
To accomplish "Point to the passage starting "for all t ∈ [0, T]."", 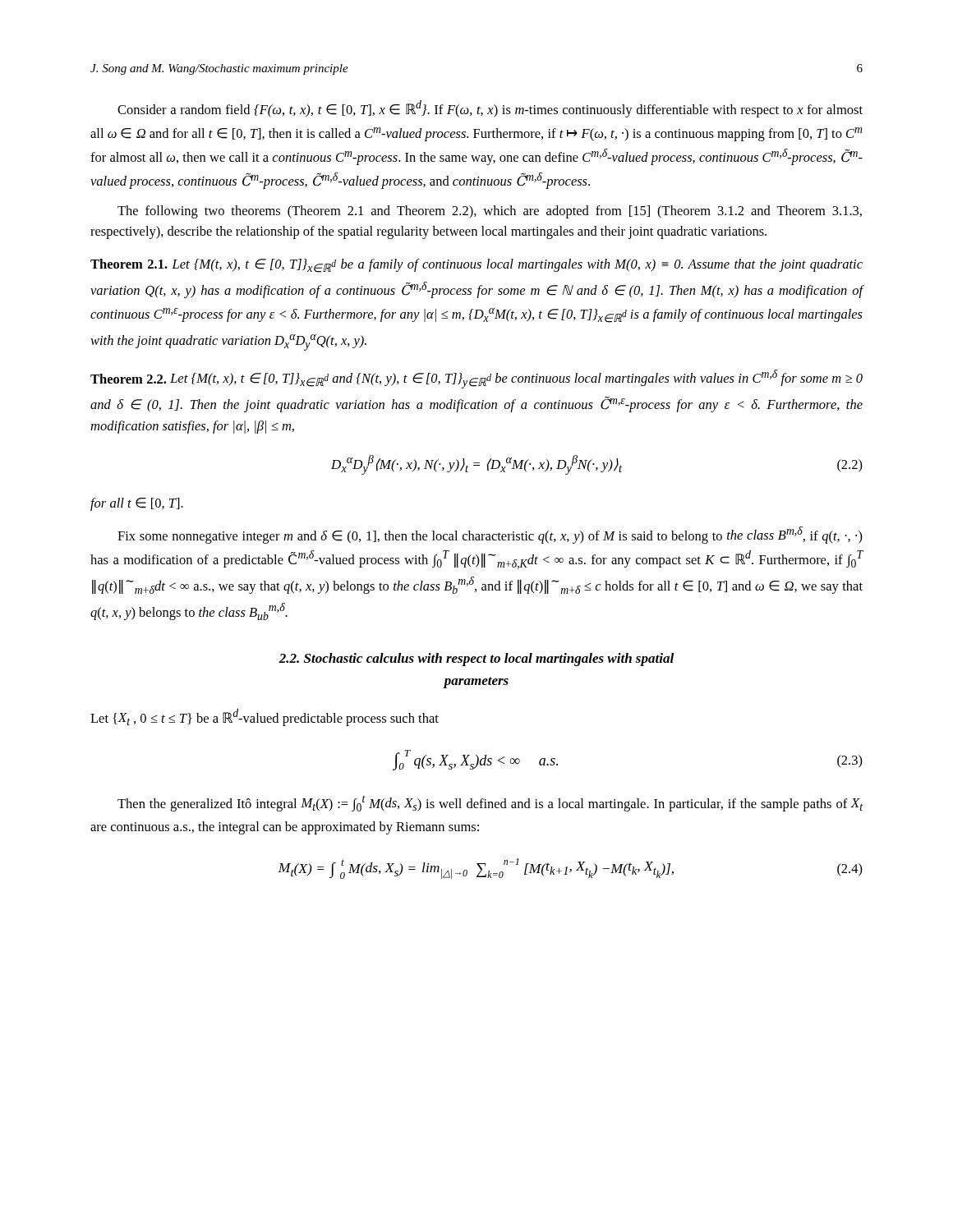I will click(x=137, y=504).
